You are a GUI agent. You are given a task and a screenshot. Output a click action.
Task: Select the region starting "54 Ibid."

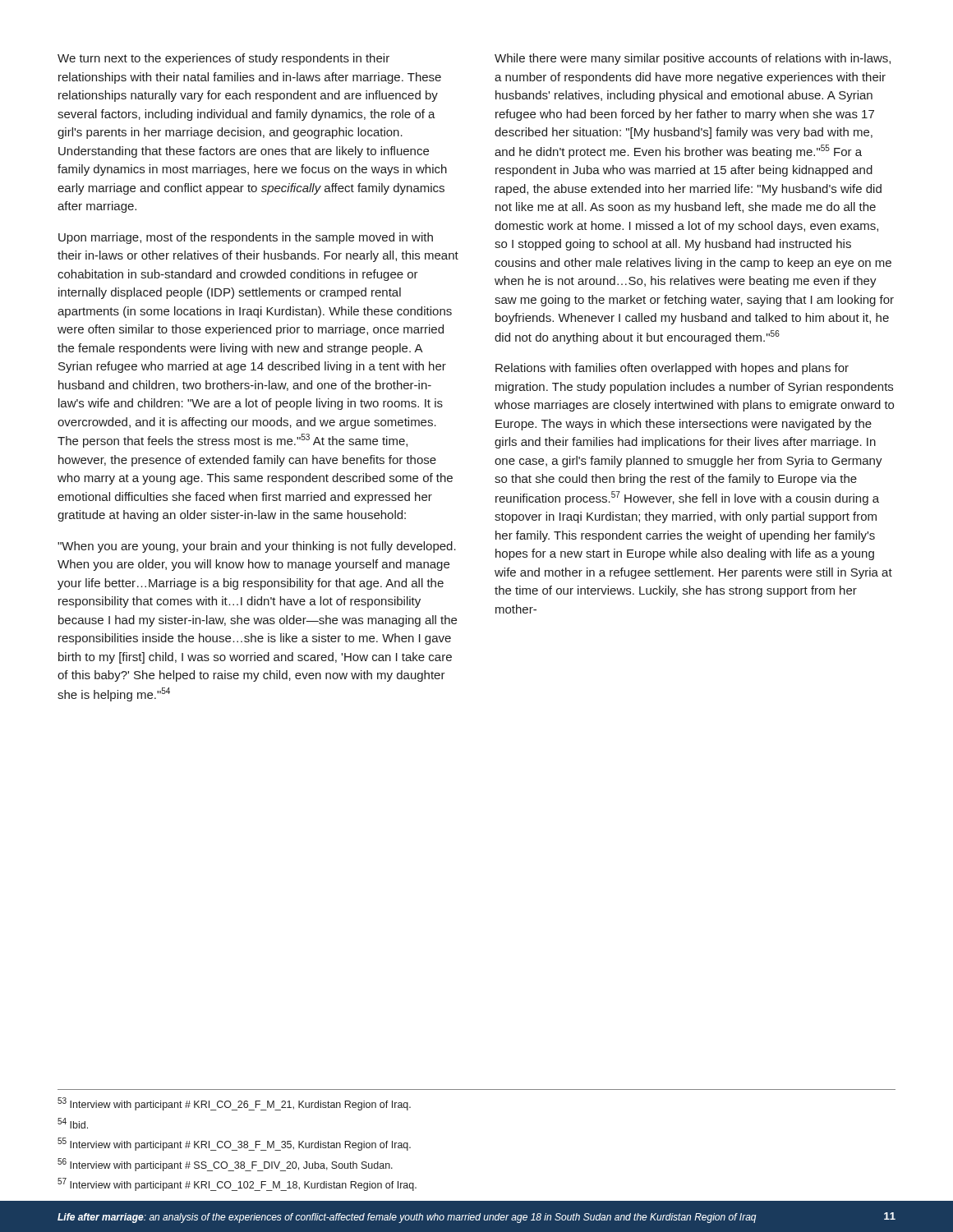(x=73, y=1123)
